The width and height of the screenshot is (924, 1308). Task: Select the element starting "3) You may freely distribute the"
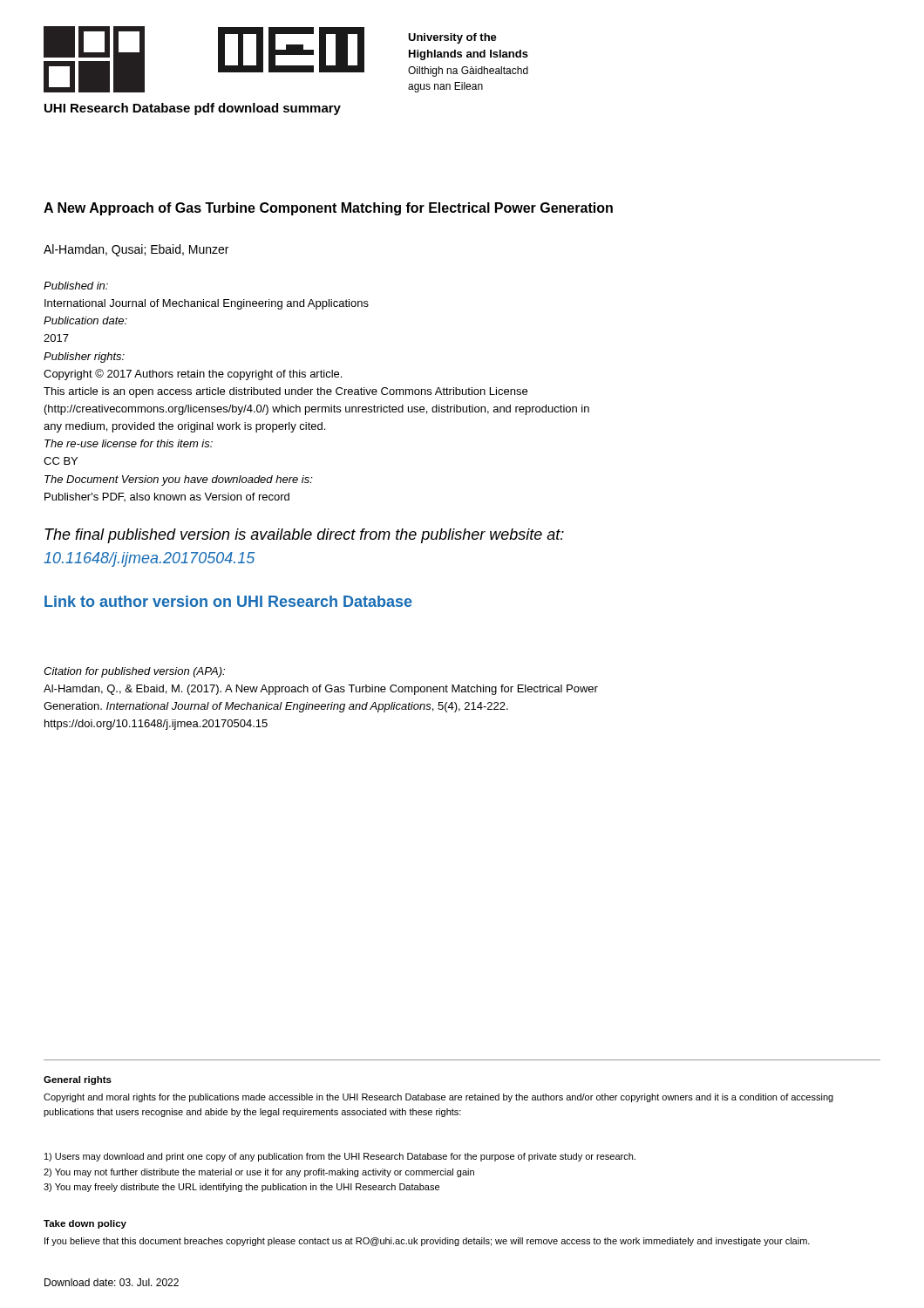[x=242, y=1187]
